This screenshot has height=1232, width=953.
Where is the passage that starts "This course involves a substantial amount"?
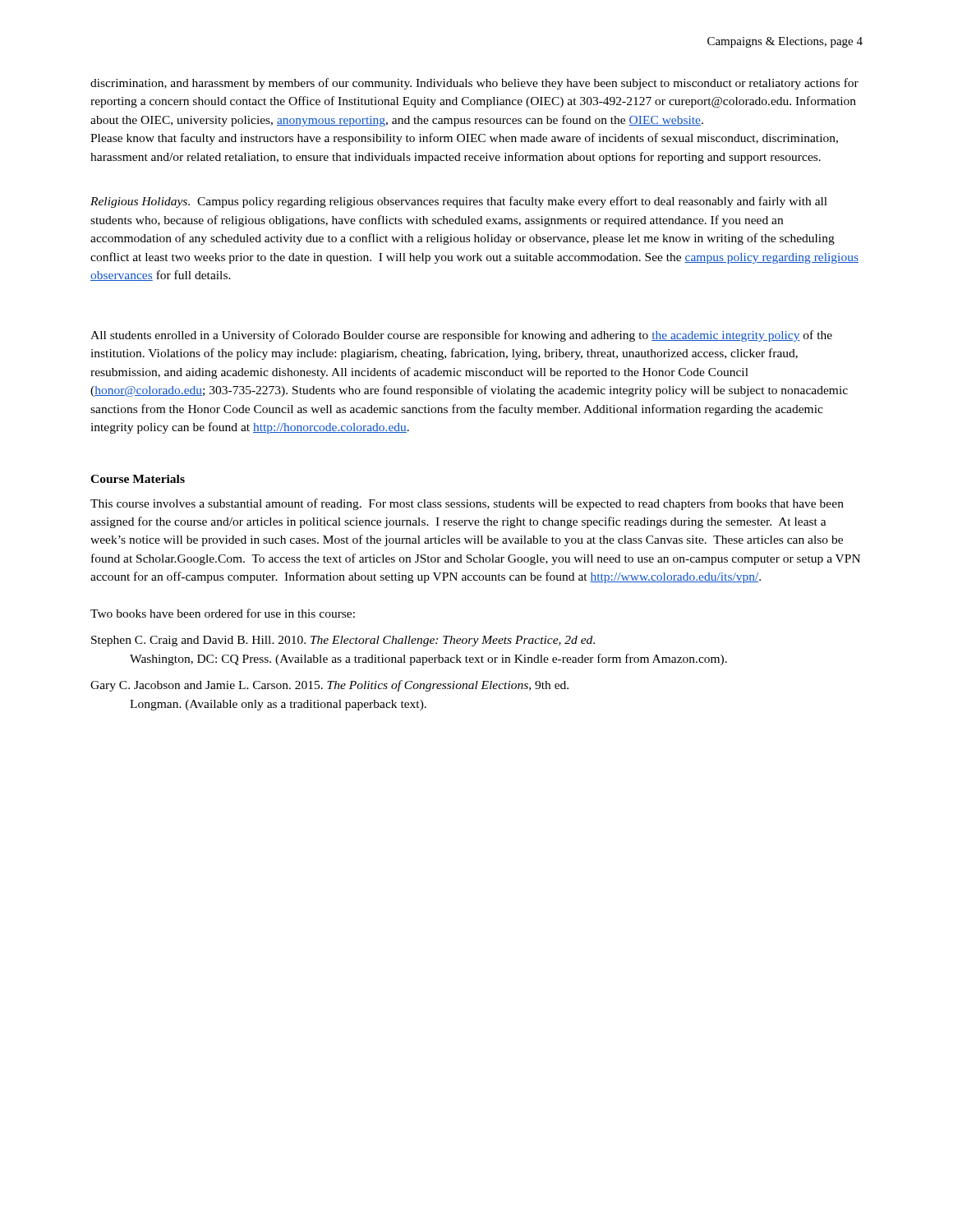click(476, 540)
